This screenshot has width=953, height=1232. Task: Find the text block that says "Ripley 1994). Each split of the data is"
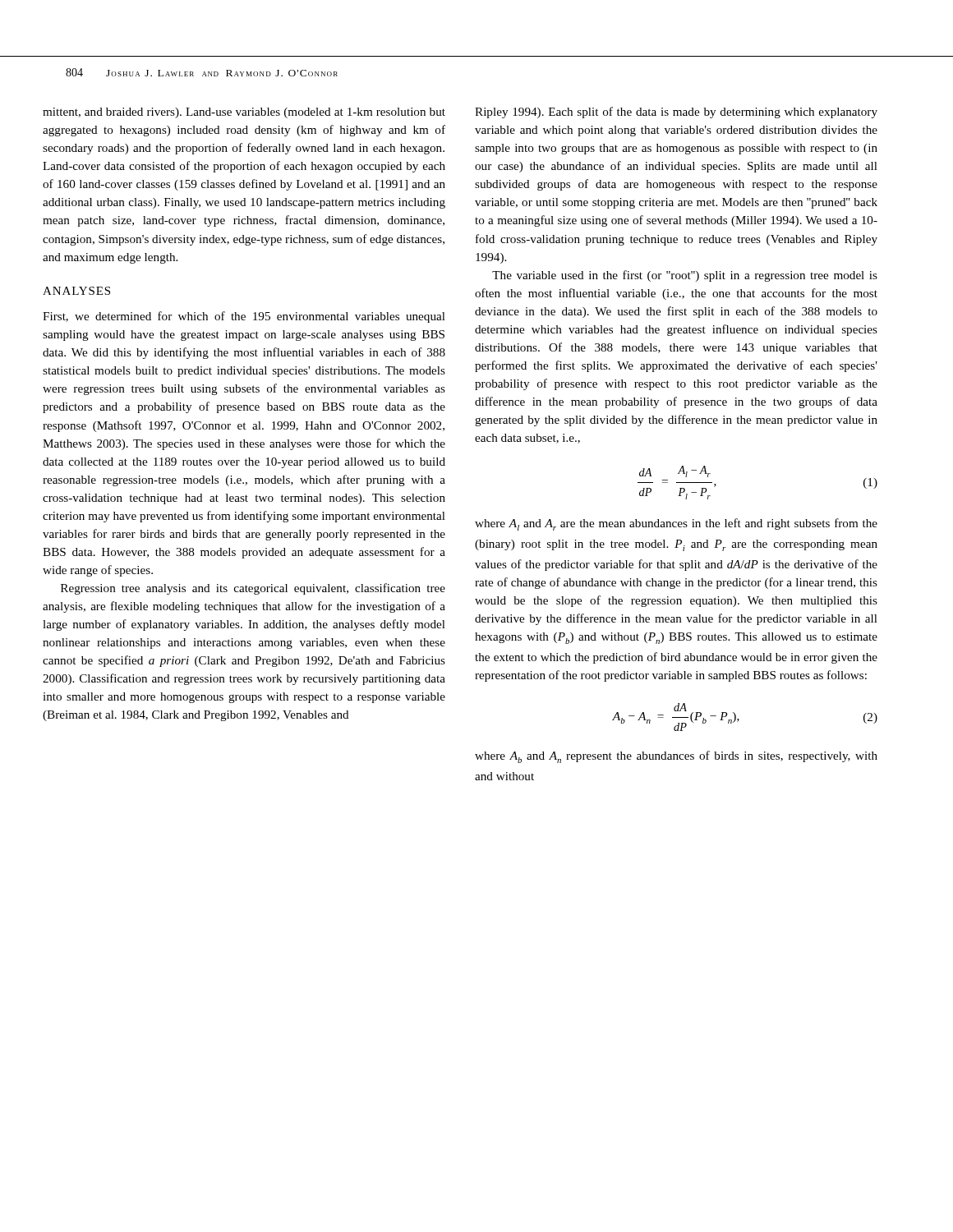tap(676, 275)
